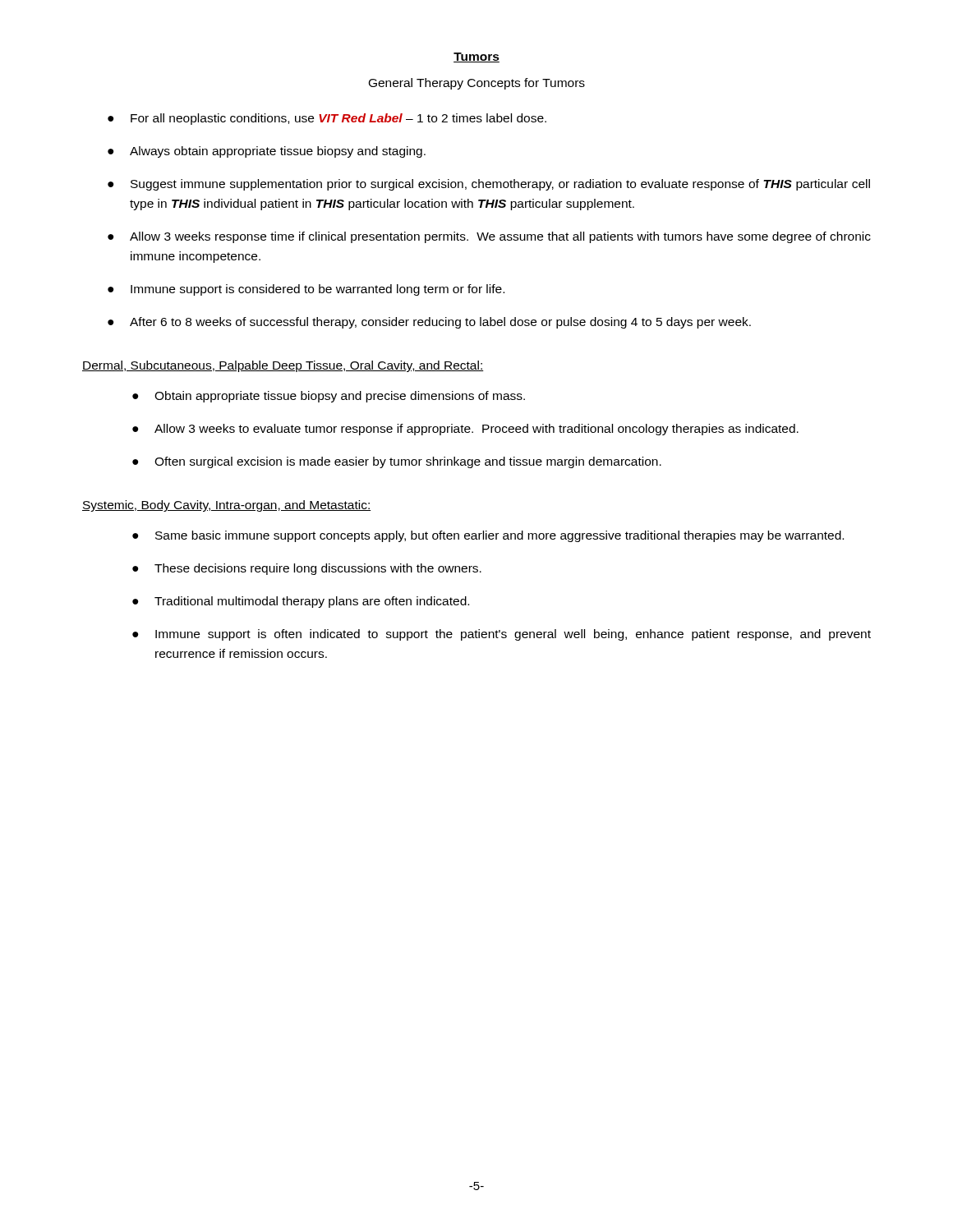
Task: Click the section header that begins "General Therapy Concepts for"
Action: tap(476, 83)
